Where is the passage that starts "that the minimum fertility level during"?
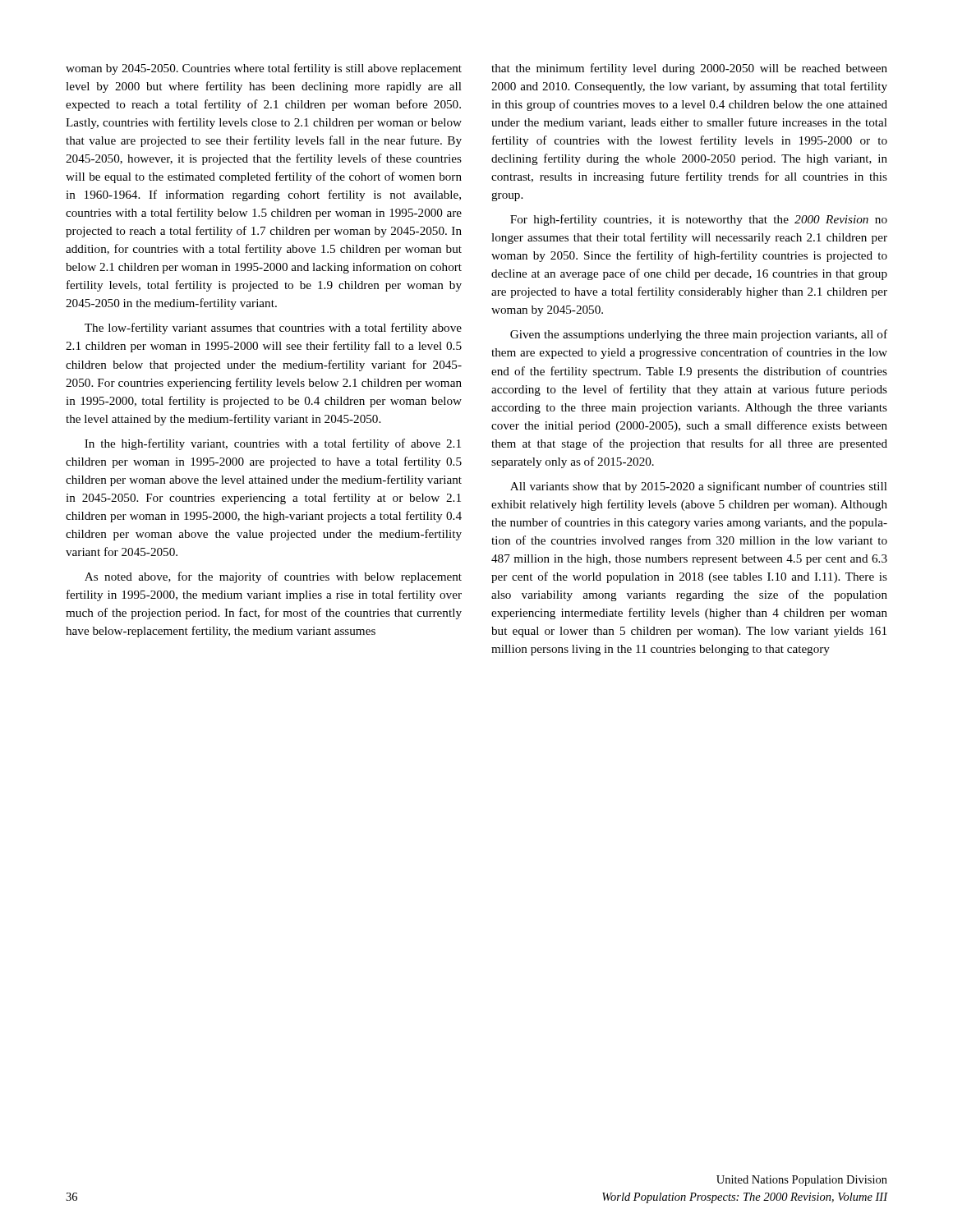 (689, 132)
